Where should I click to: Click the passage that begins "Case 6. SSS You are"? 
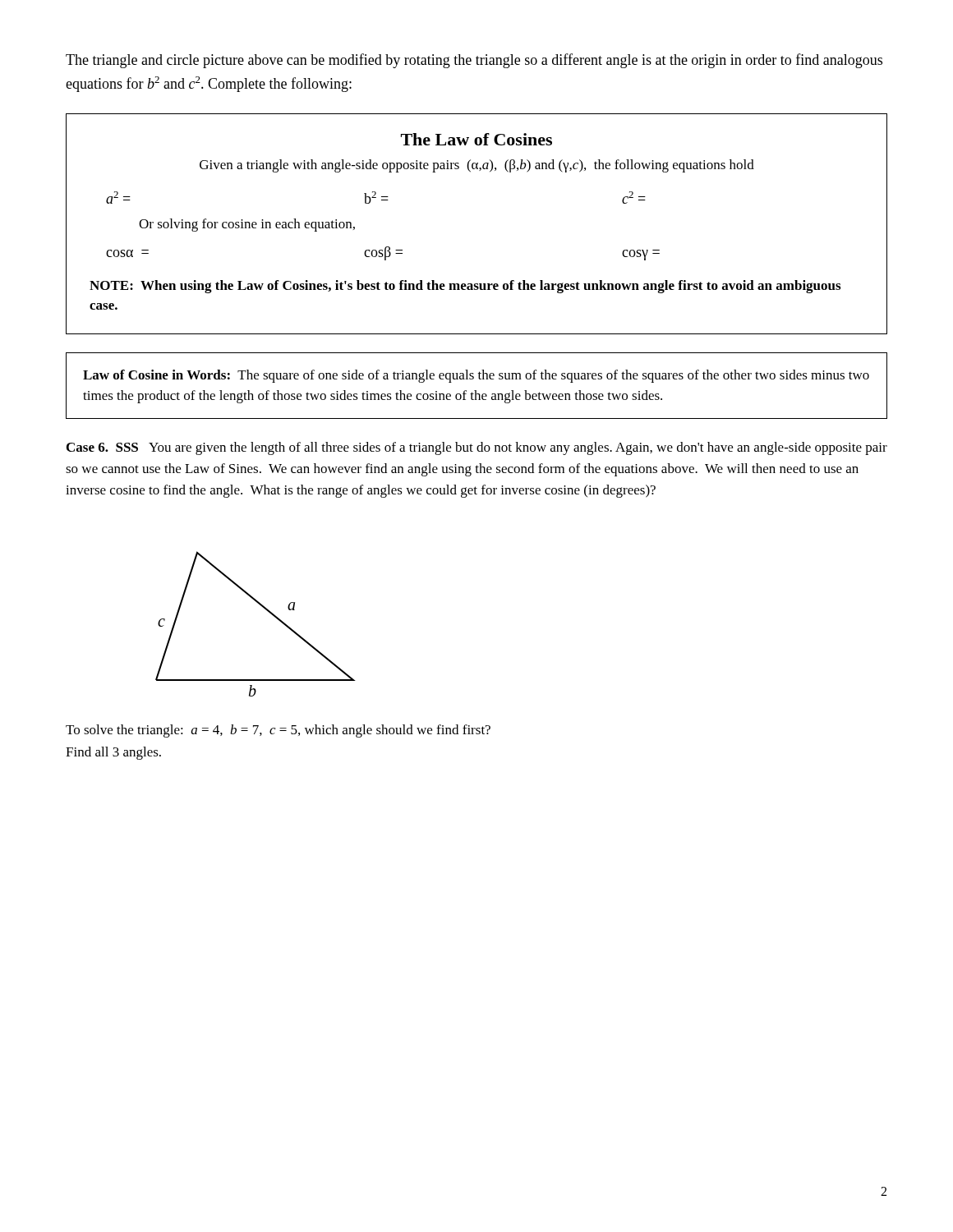coord(476,469)
